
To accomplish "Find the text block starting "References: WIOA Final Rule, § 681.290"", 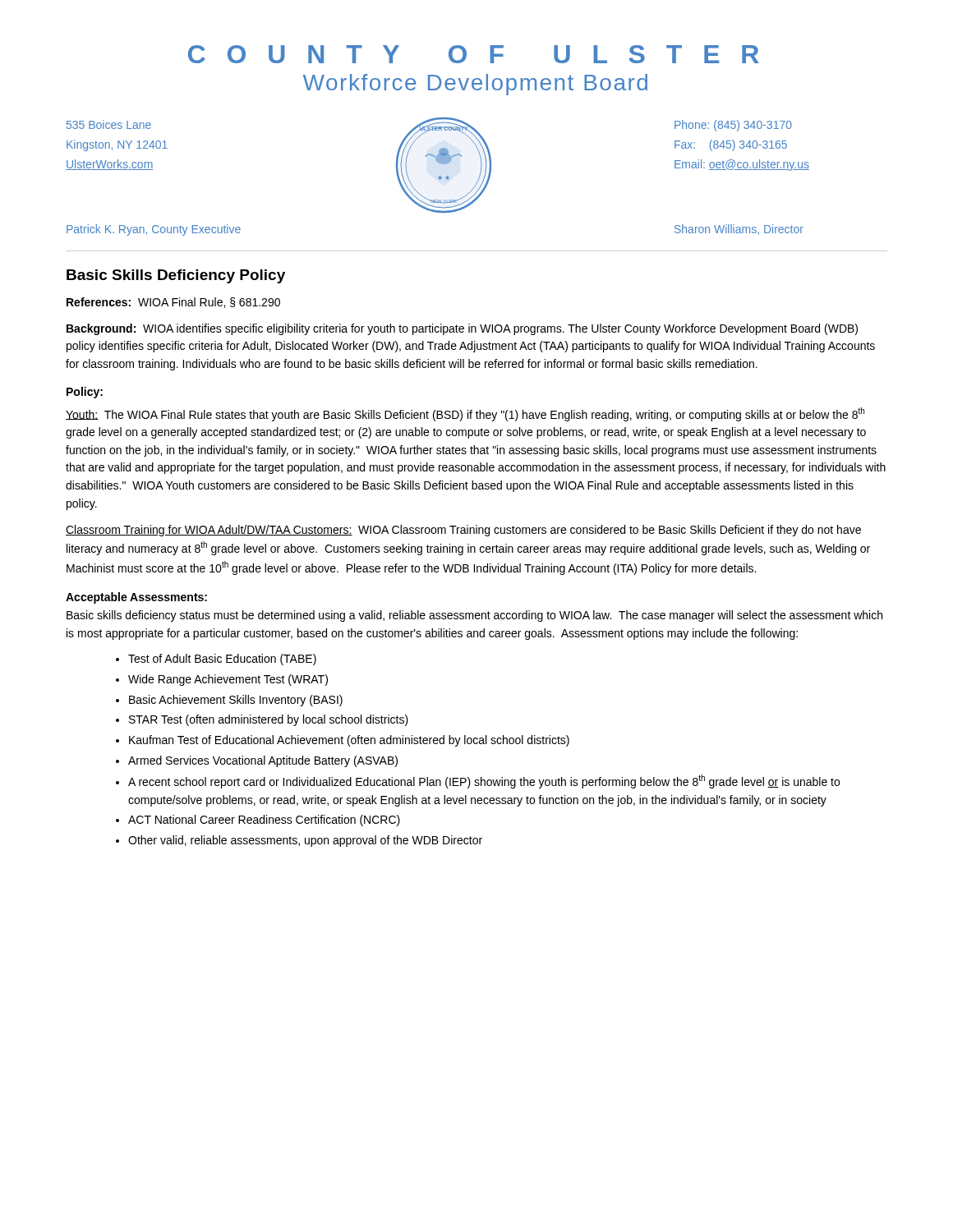I will 173,302.
